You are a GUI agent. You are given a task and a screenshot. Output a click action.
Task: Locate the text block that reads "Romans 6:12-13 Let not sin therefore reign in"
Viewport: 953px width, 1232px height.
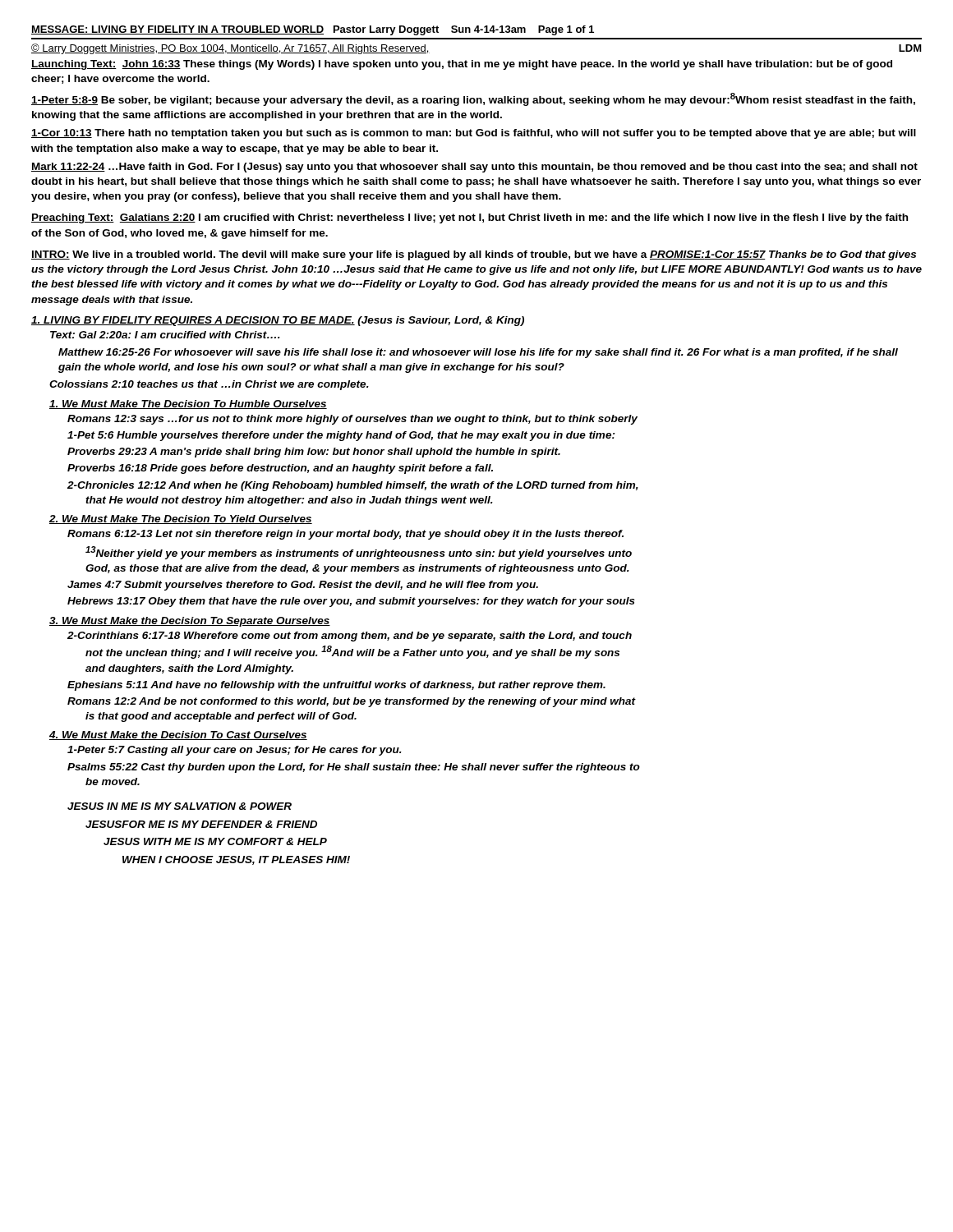pos(346,533)
